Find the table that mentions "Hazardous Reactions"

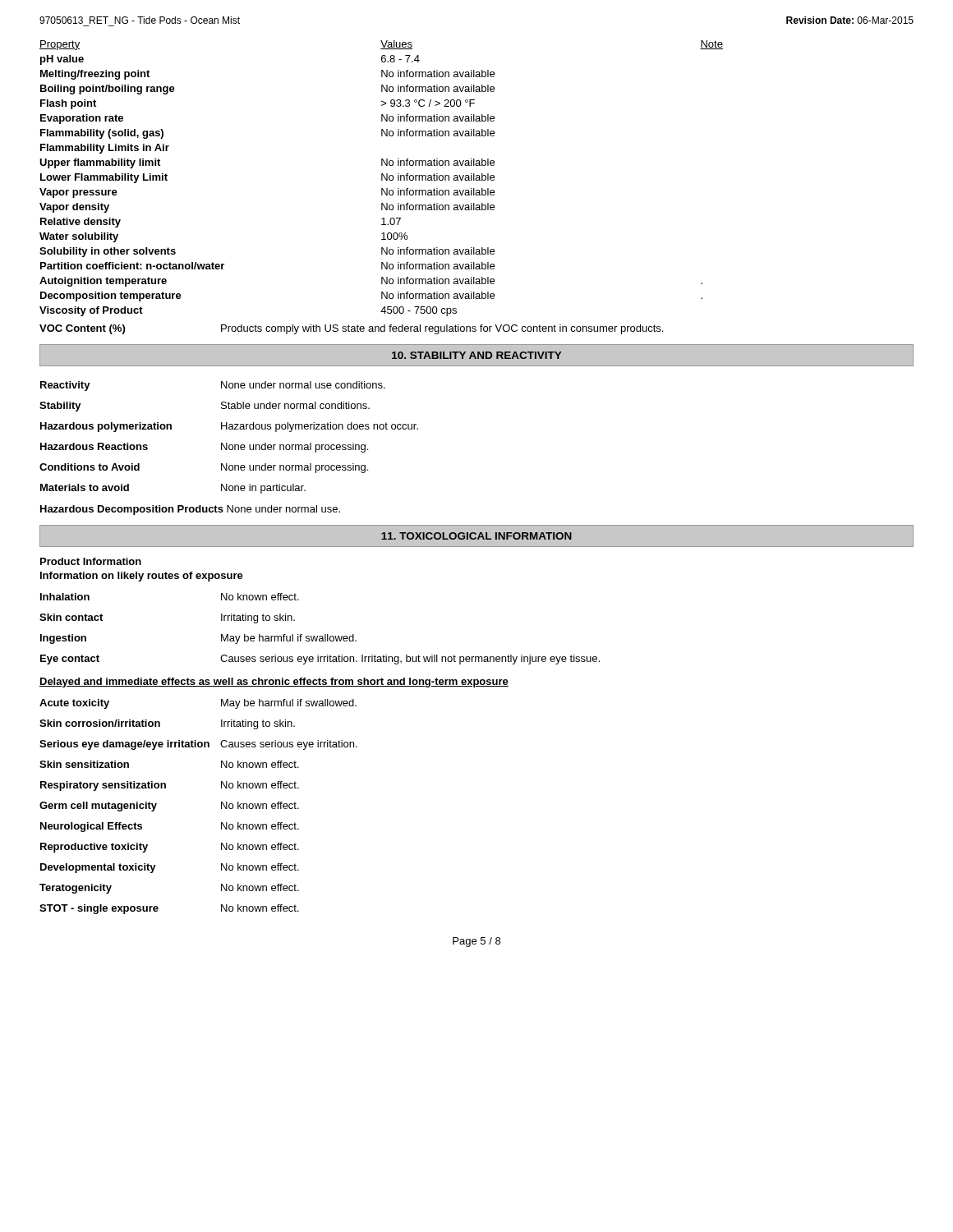tap(476, 436)
